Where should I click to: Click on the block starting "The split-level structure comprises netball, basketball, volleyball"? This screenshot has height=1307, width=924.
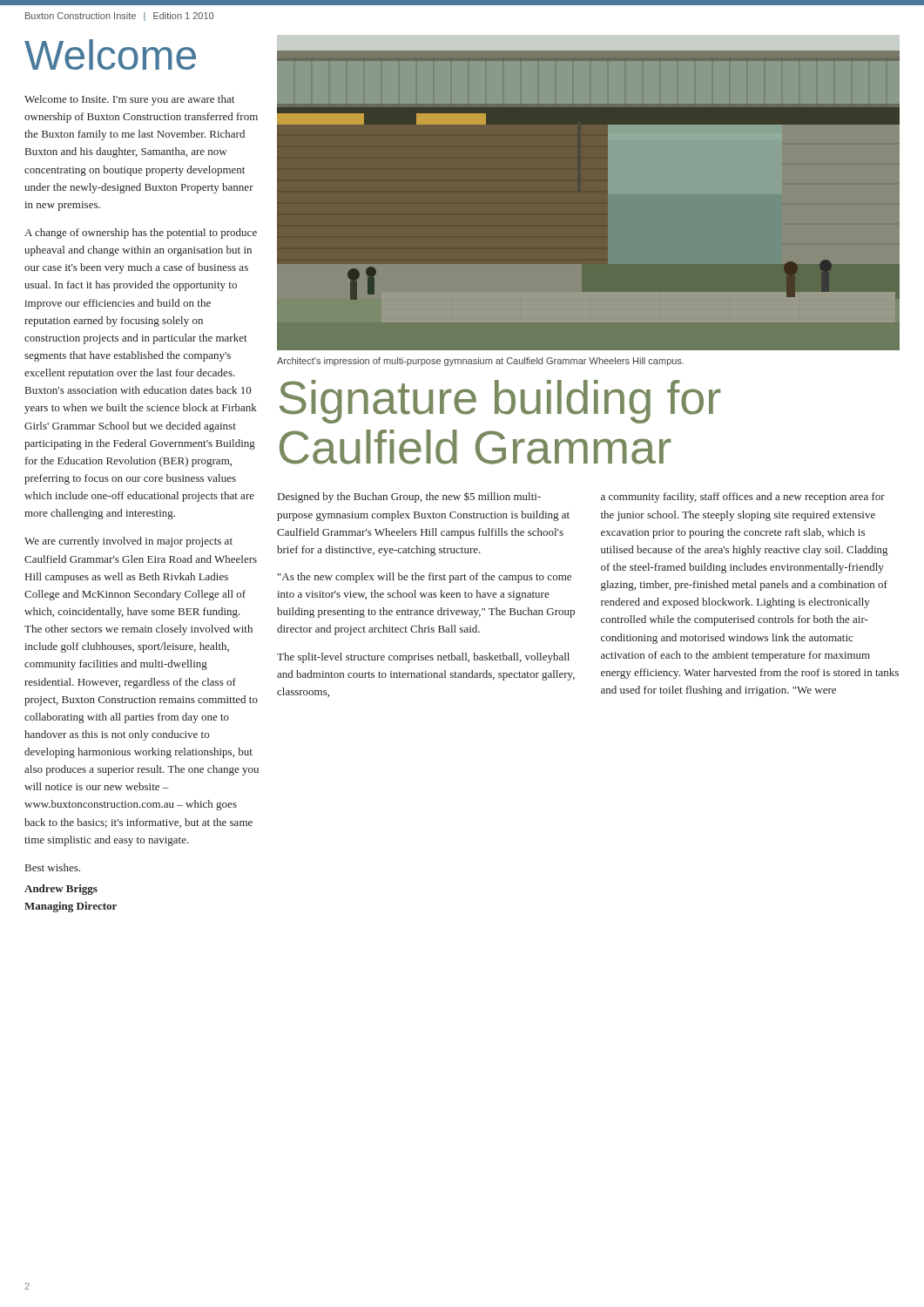(x=426, y=674)
